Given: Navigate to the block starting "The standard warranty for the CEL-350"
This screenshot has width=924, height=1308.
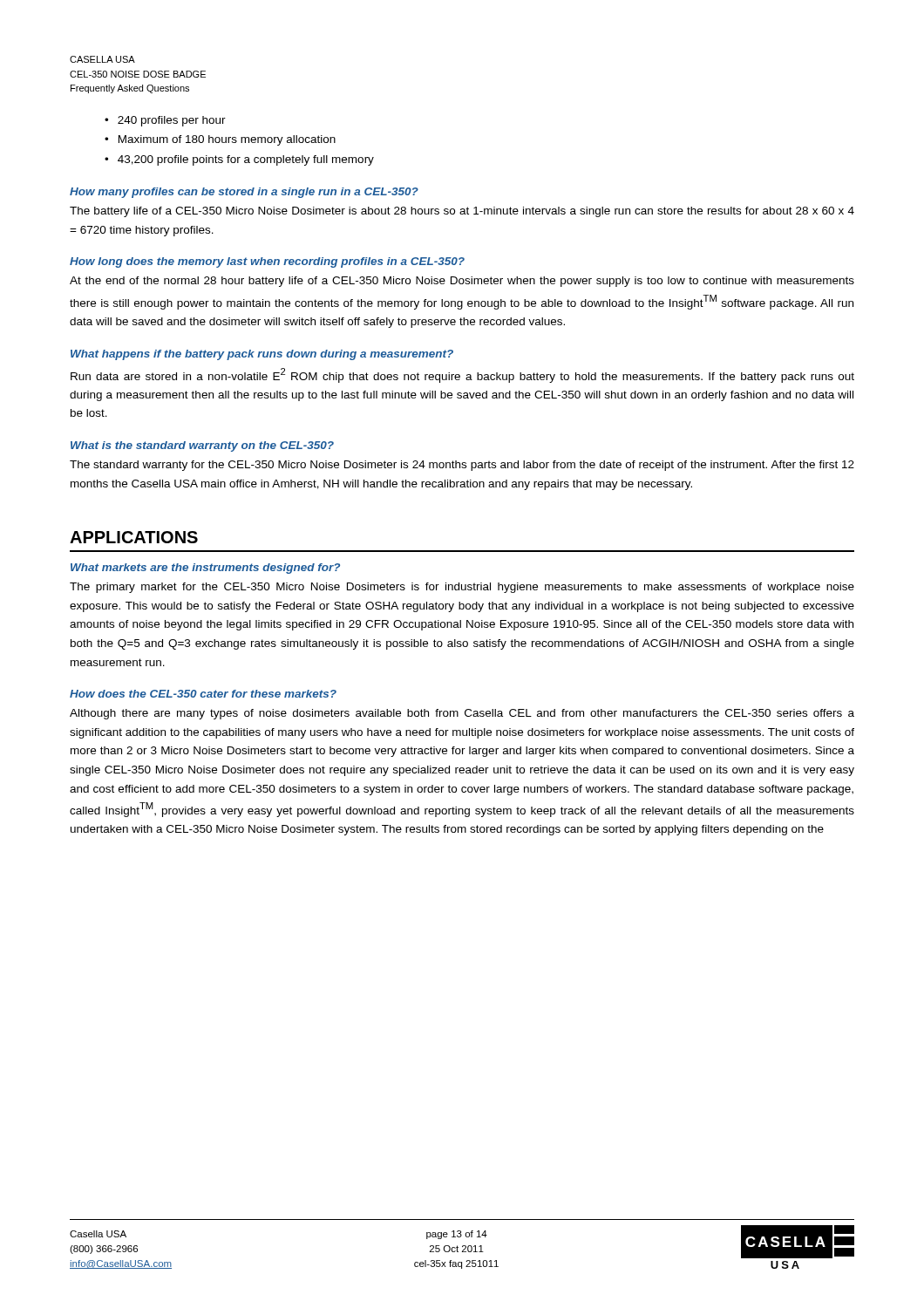Looking at the screenshot, I should click(462, 474).
